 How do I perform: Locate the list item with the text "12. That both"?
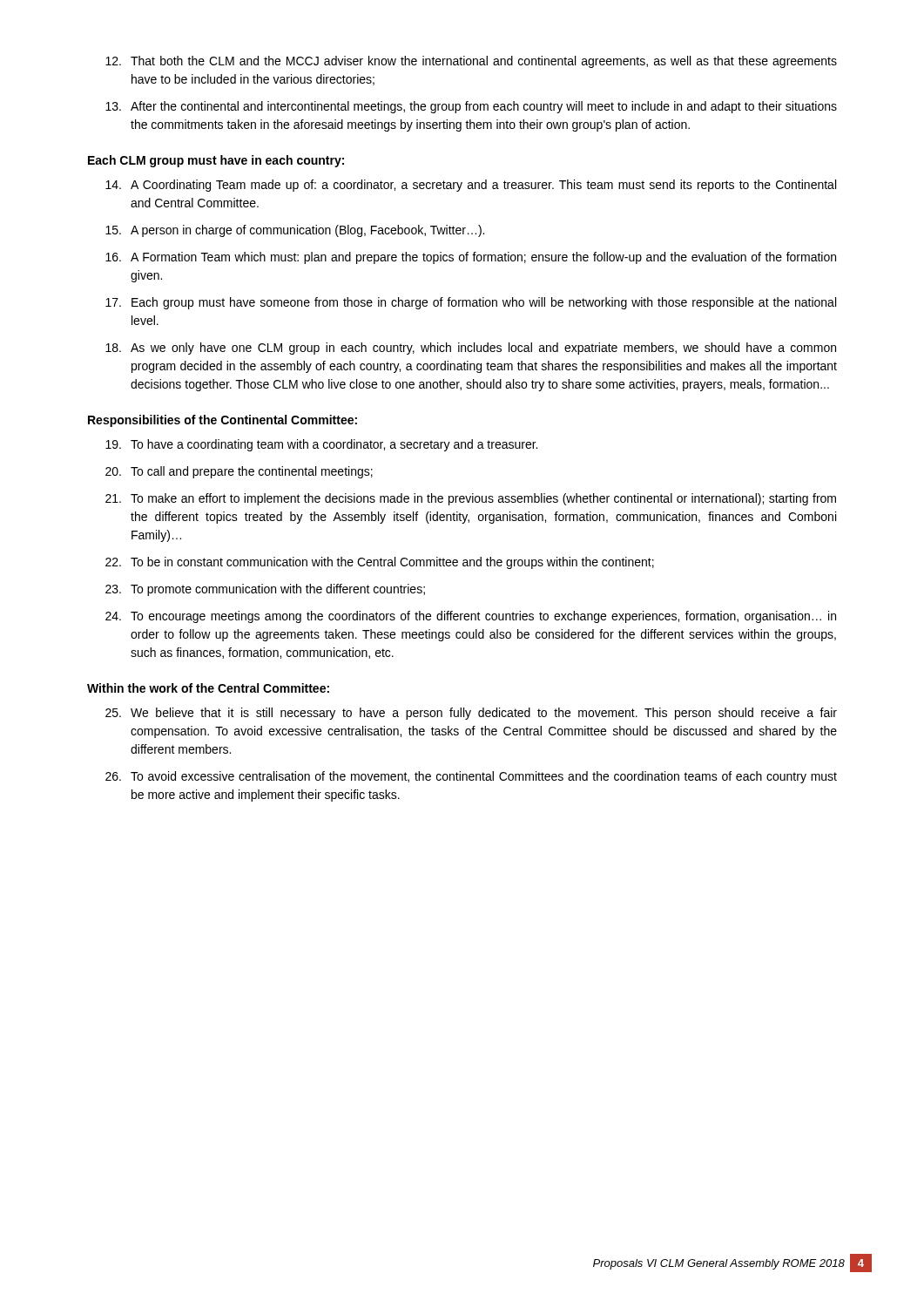coord(462,71)
